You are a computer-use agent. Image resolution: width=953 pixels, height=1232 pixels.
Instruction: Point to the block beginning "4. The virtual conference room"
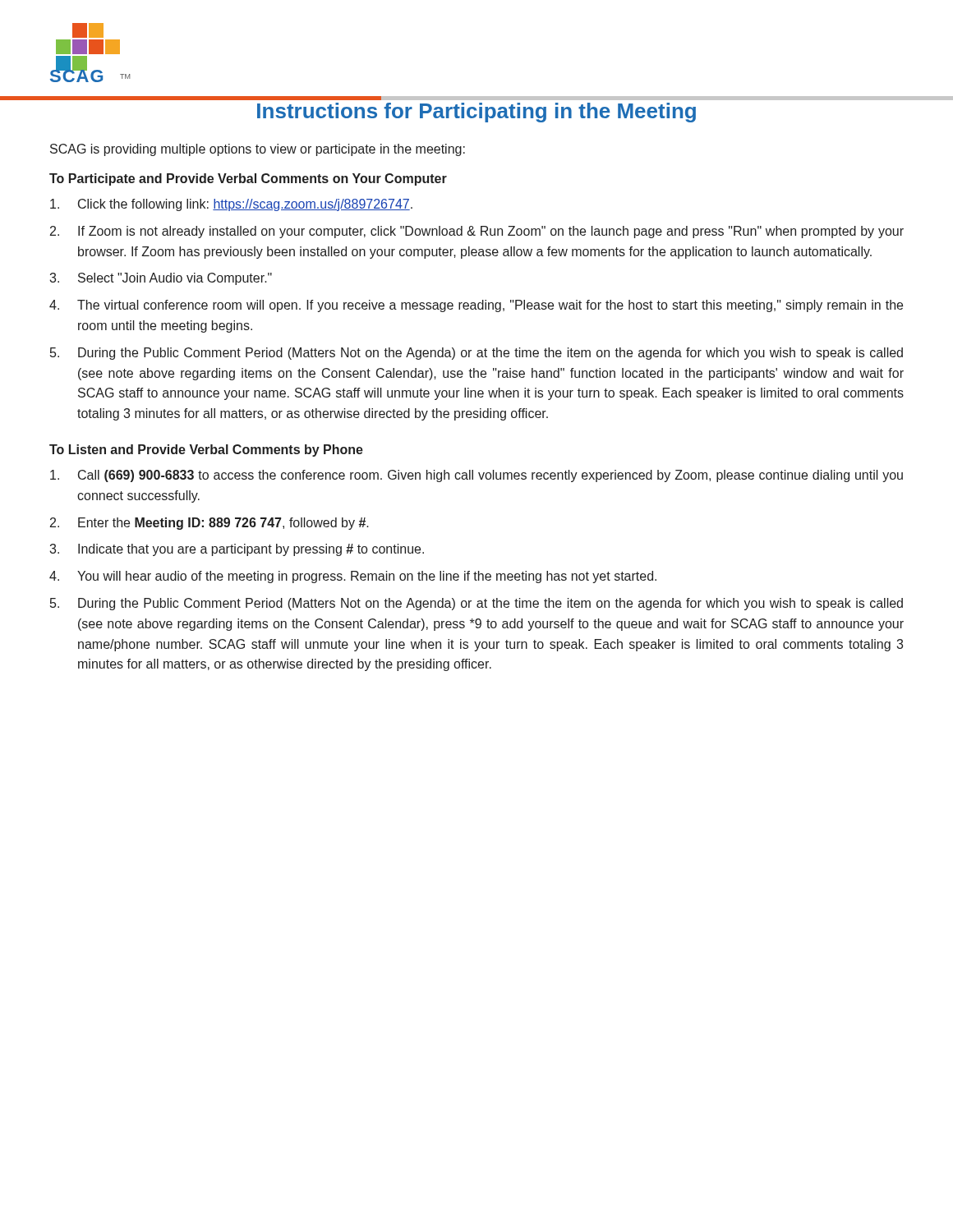click(476, 316)
